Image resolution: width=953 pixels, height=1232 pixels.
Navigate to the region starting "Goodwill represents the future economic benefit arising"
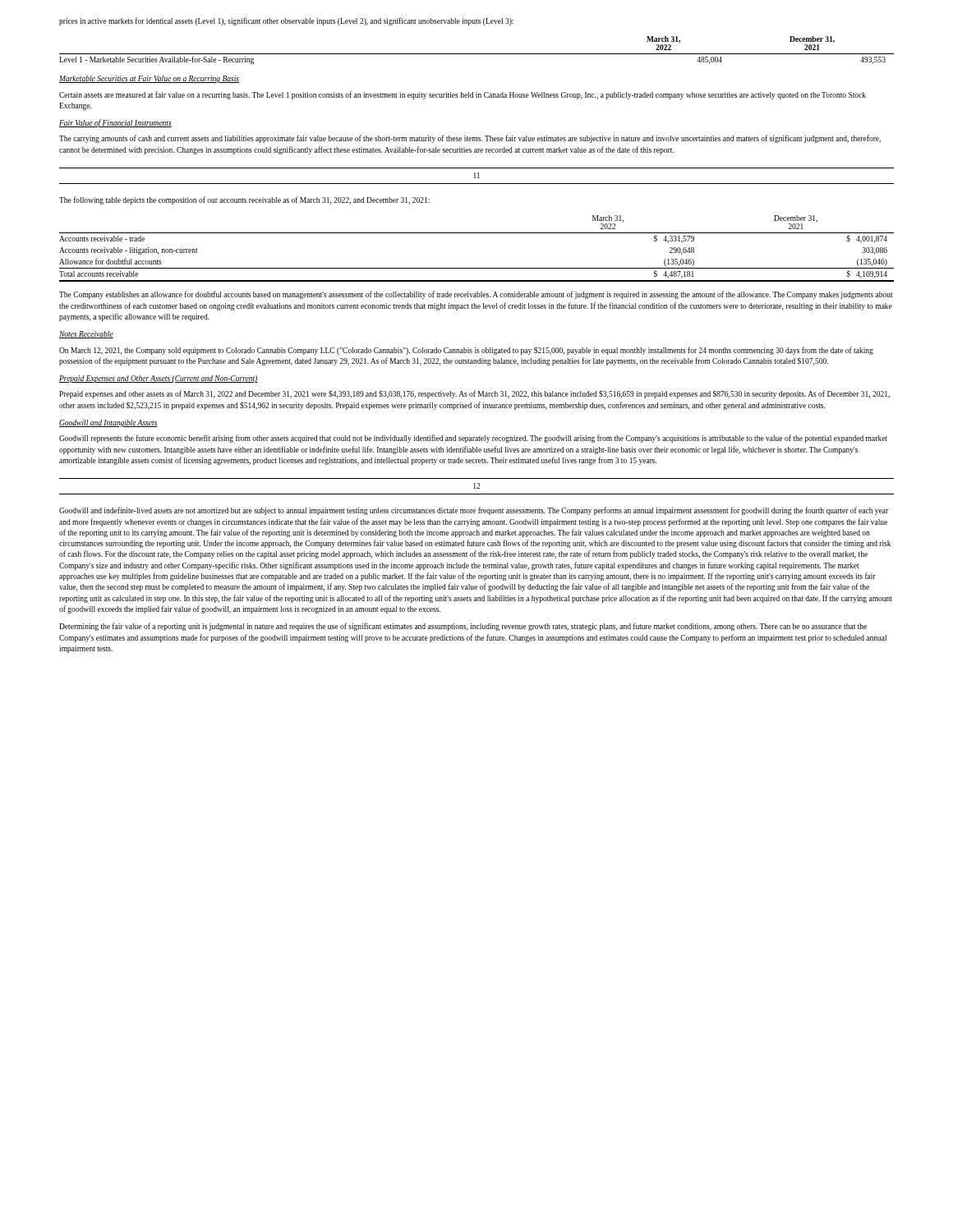(476, 450)
